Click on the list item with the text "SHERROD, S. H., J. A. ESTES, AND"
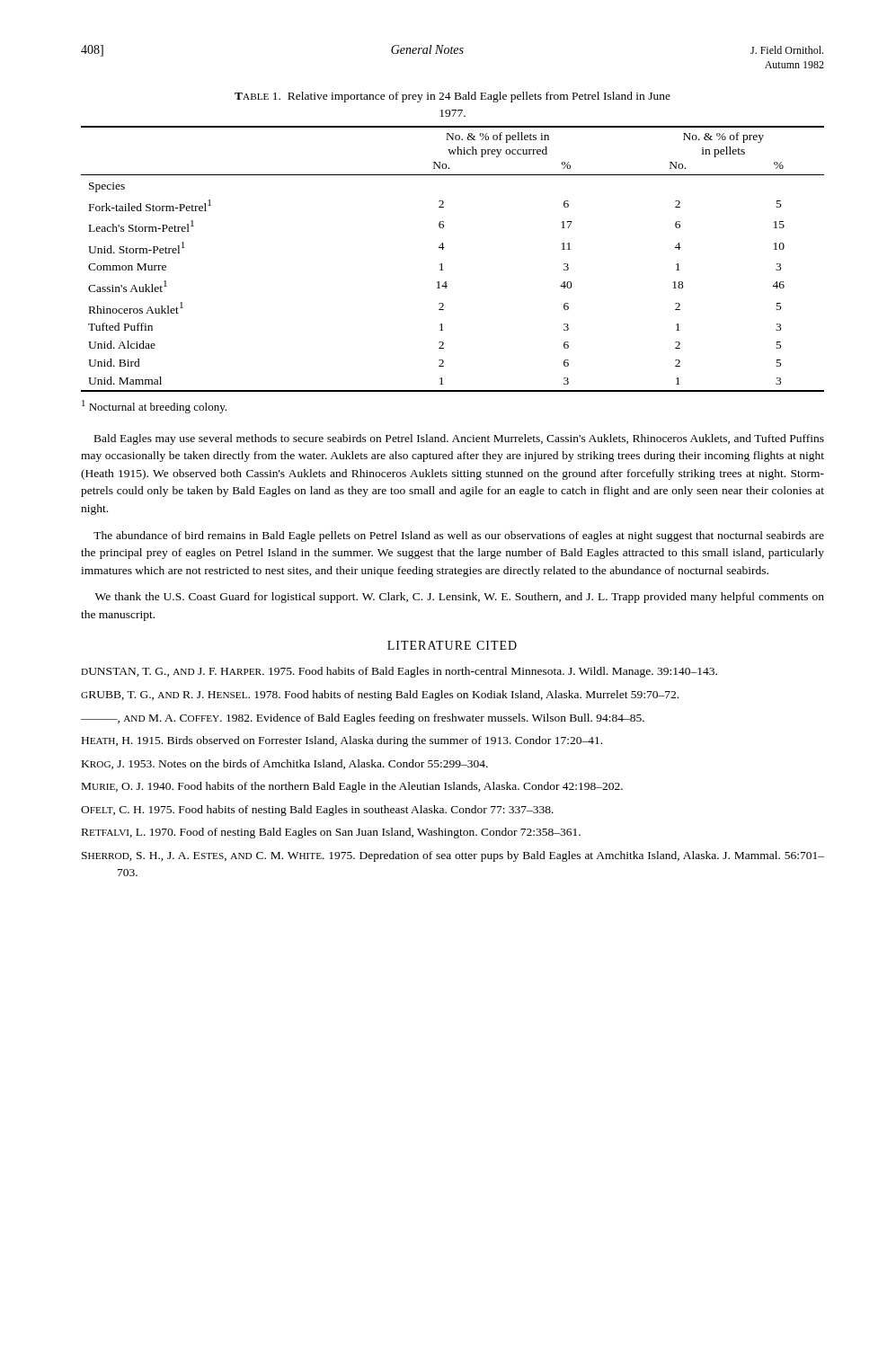The image size is (896, 1348). [x=453, y=864]
